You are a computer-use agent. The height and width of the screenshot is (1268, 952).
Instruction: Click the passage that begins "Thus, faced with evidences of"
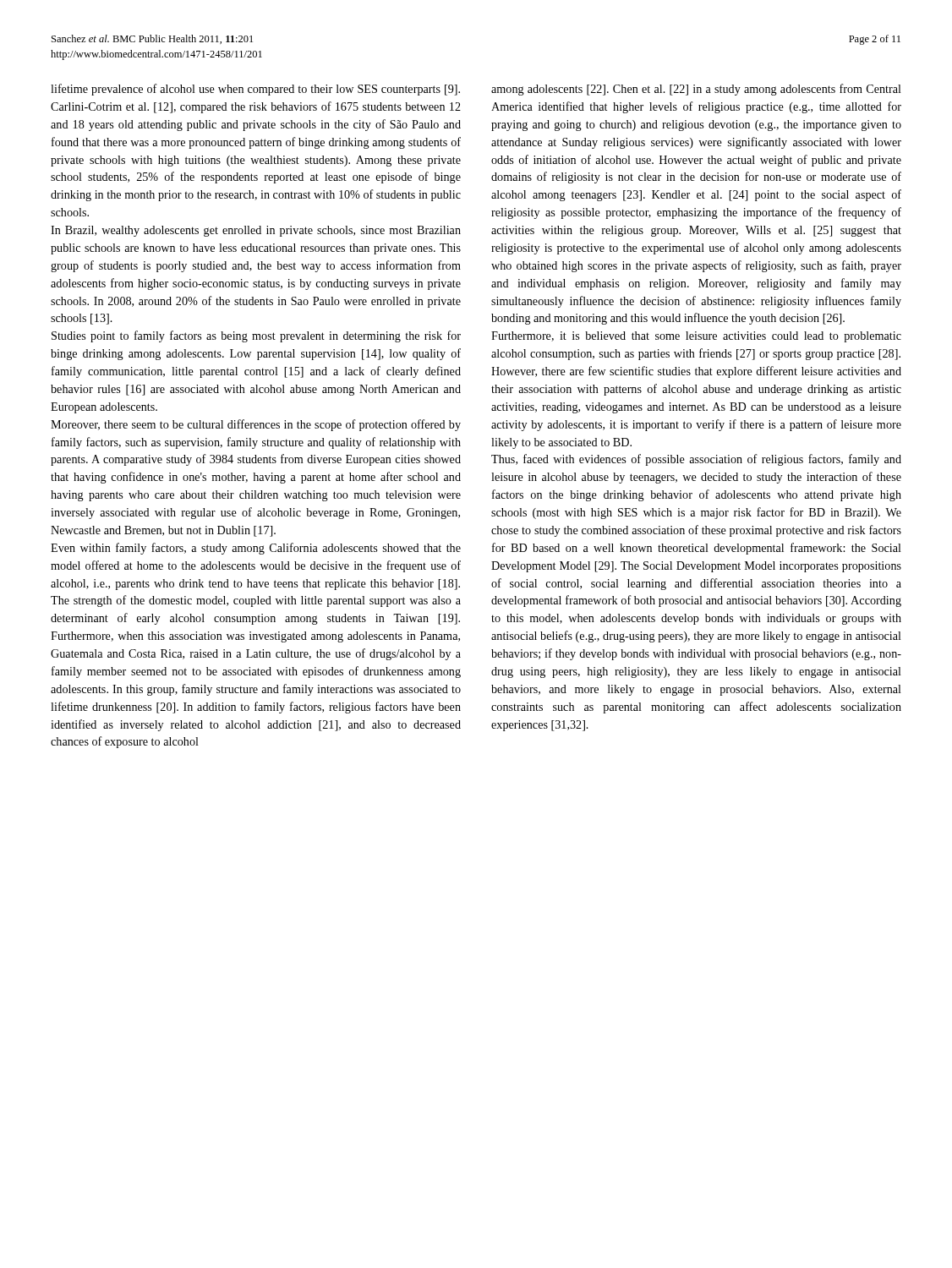click(x=696, y=592)
